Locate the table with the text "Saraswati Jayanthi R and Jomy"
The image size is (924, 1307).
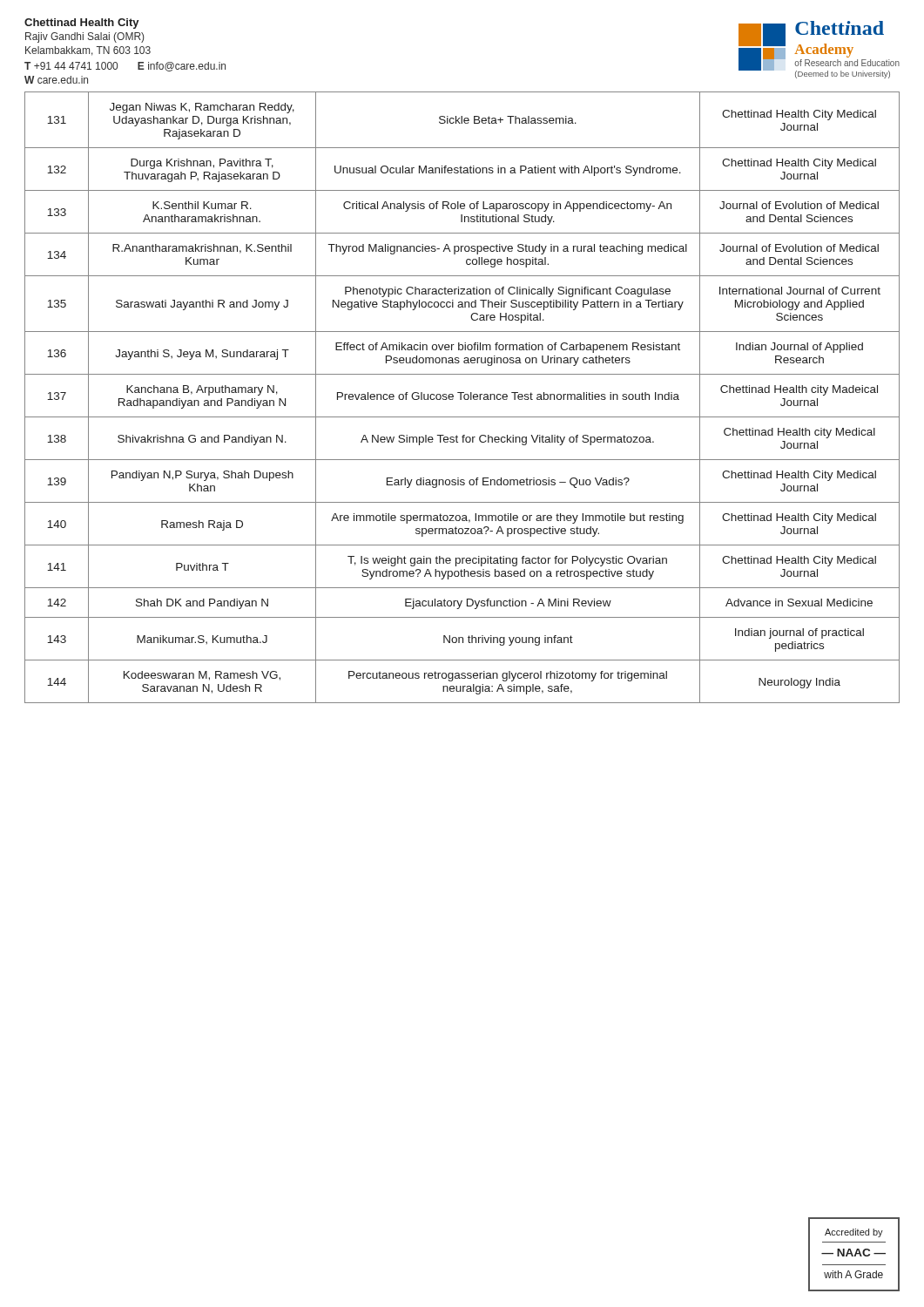[462, 397]
